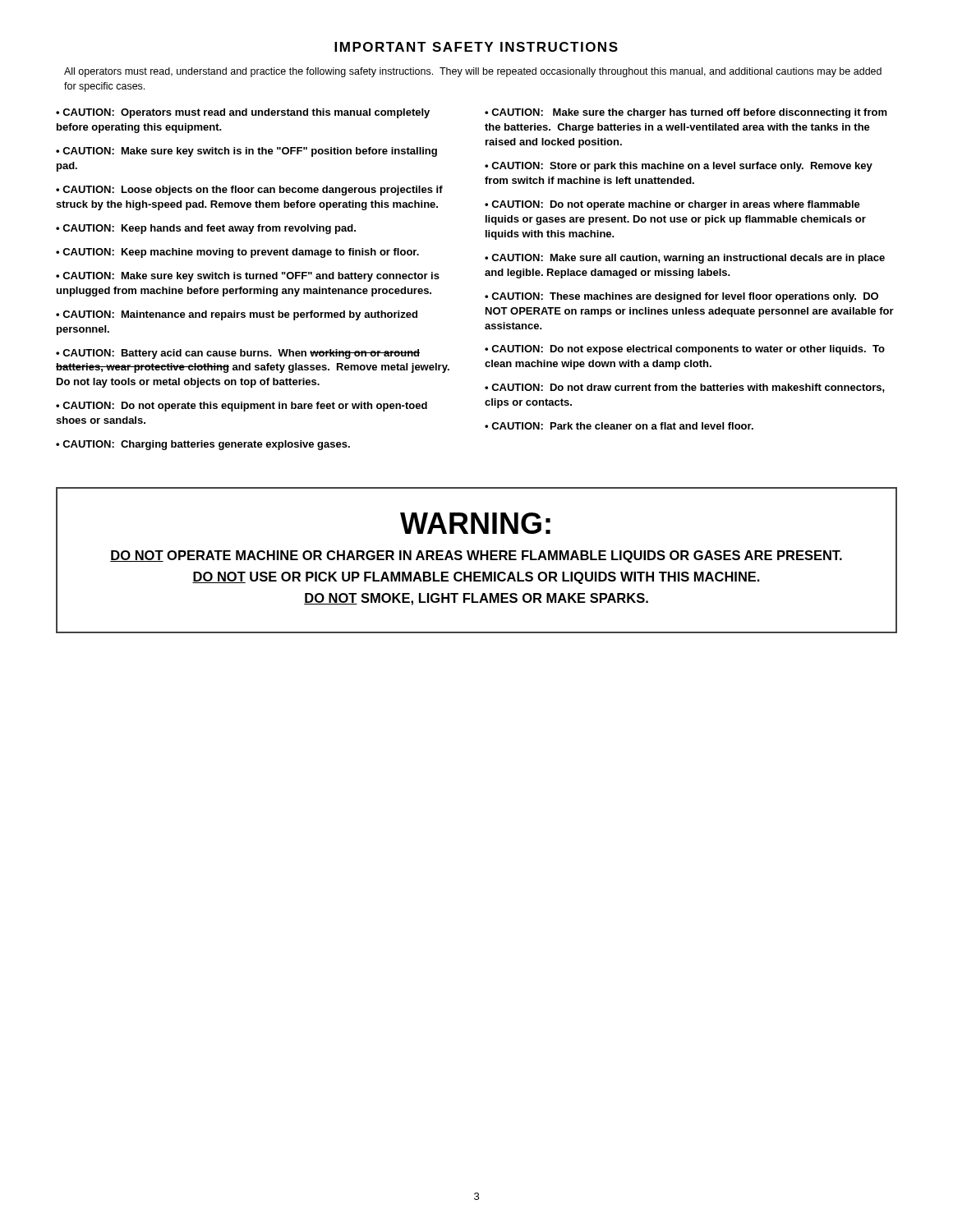Locate the list item that reads "• CAUTION: Do not draw current from"
The image size is (953, 1232).
pyautogui.click(x=685, y=395)
